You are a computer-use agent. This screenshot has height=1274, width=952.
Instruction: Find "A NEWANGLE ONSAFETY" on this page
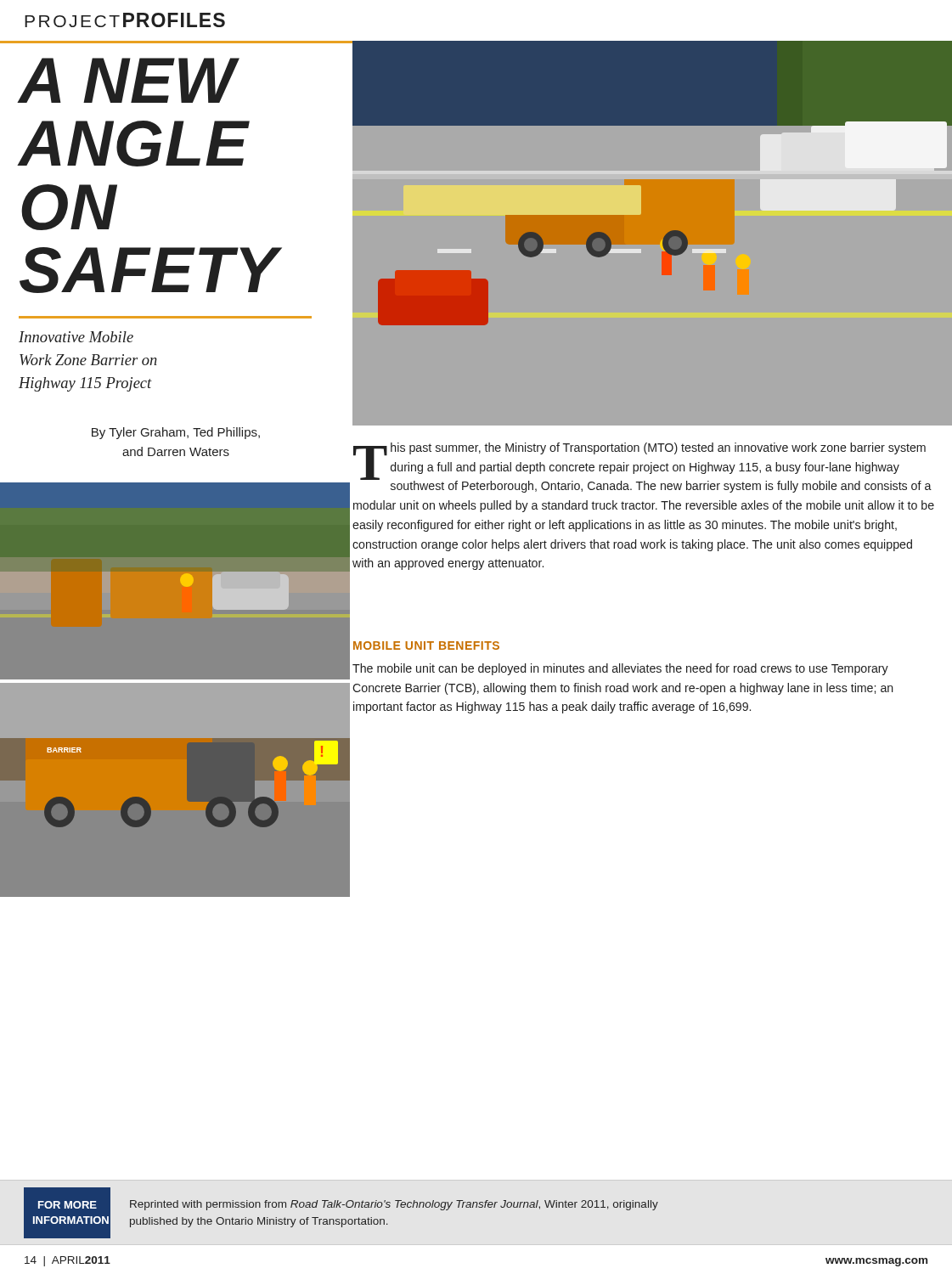[178, 176]
